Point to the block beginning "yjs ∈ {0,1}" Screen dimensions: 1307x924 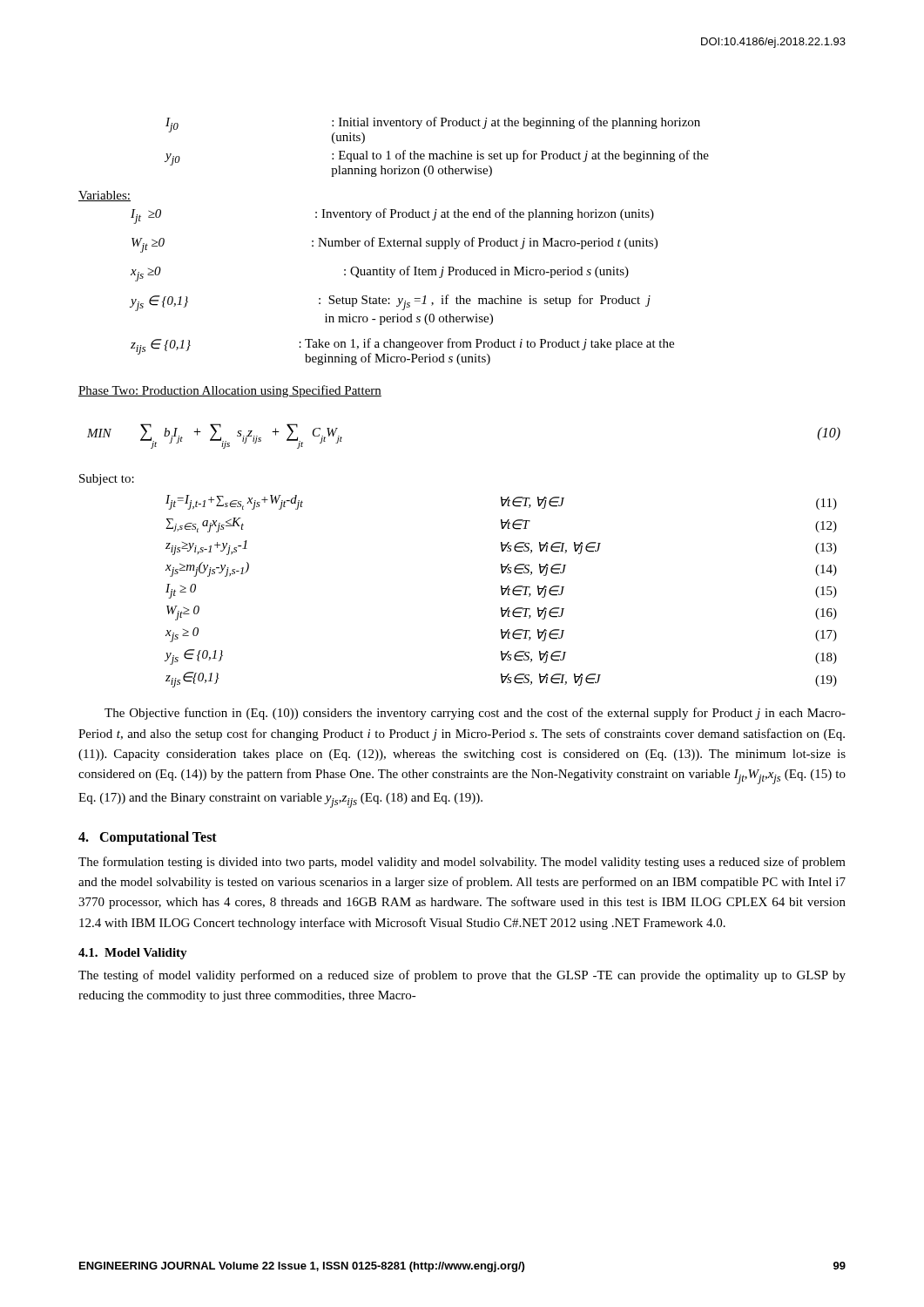coord(462,309)
